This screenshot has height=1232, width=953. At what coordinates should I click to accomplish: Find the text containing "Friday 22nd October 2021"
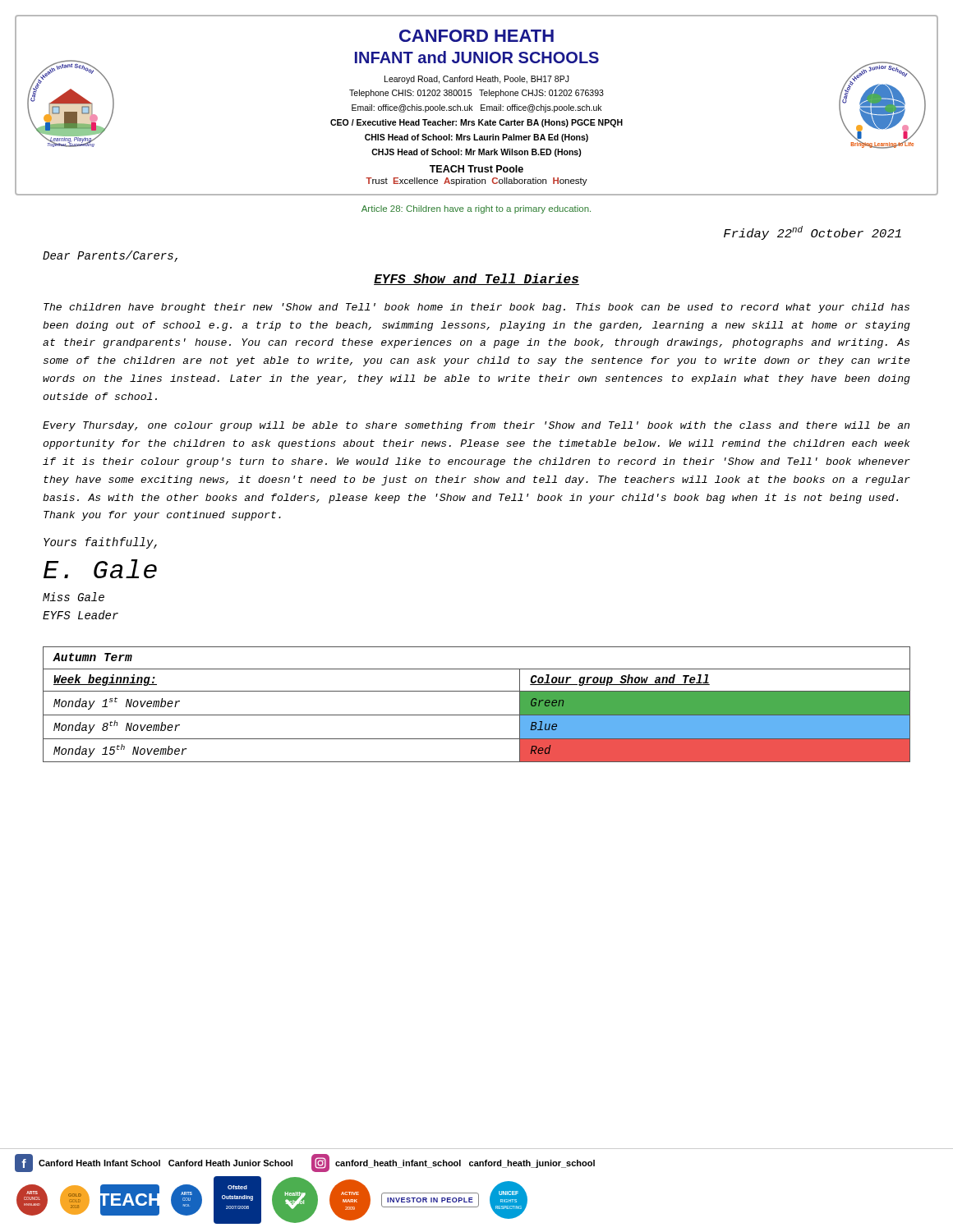tap(813, 233)
